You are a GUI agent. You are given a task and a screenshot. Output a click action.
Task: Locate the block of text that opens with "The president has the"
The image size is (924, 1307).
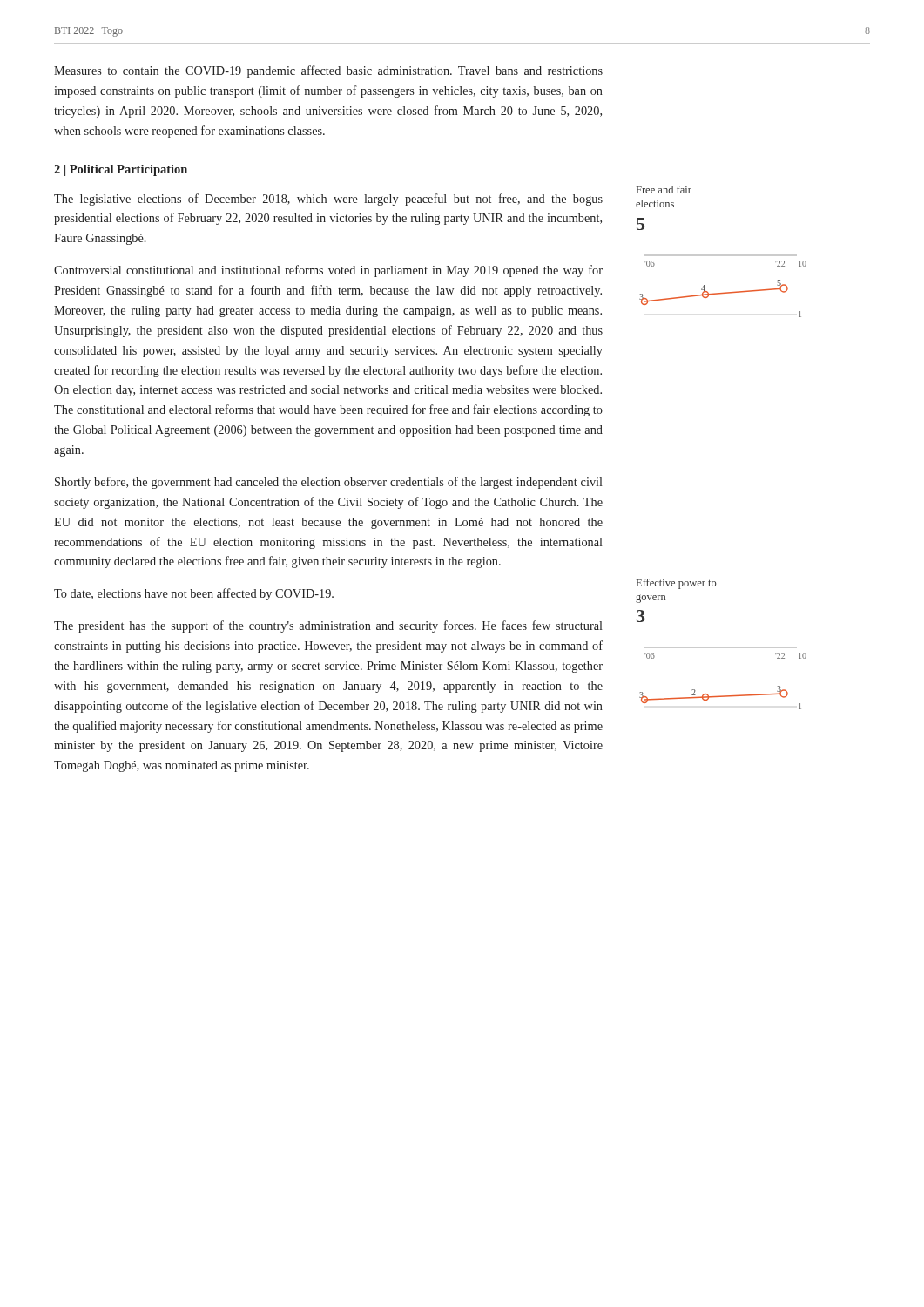(x=328, y=695)
